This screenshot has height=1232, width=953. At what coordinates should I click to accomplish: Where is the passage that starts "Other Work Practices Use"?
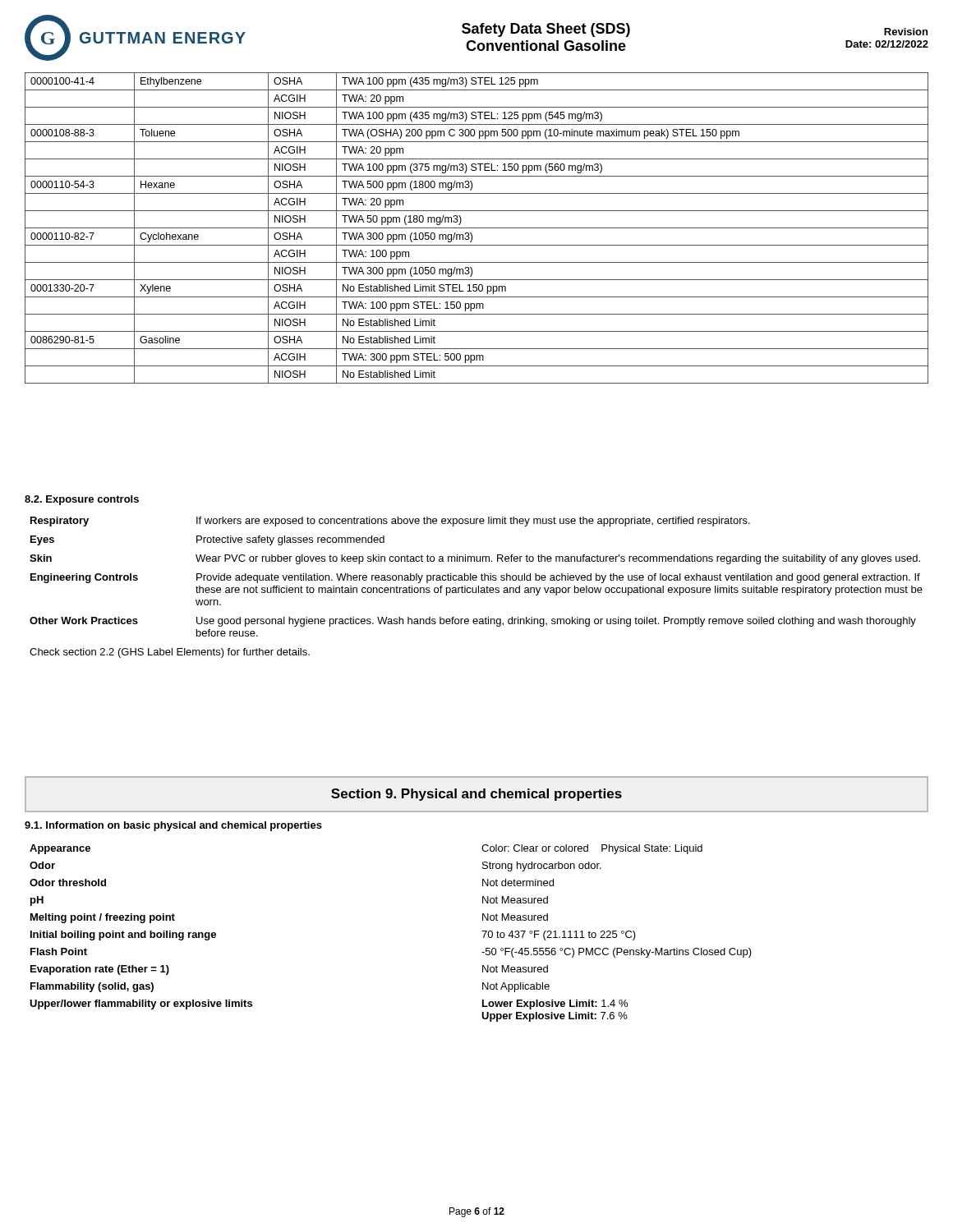[x=476, y=627]
